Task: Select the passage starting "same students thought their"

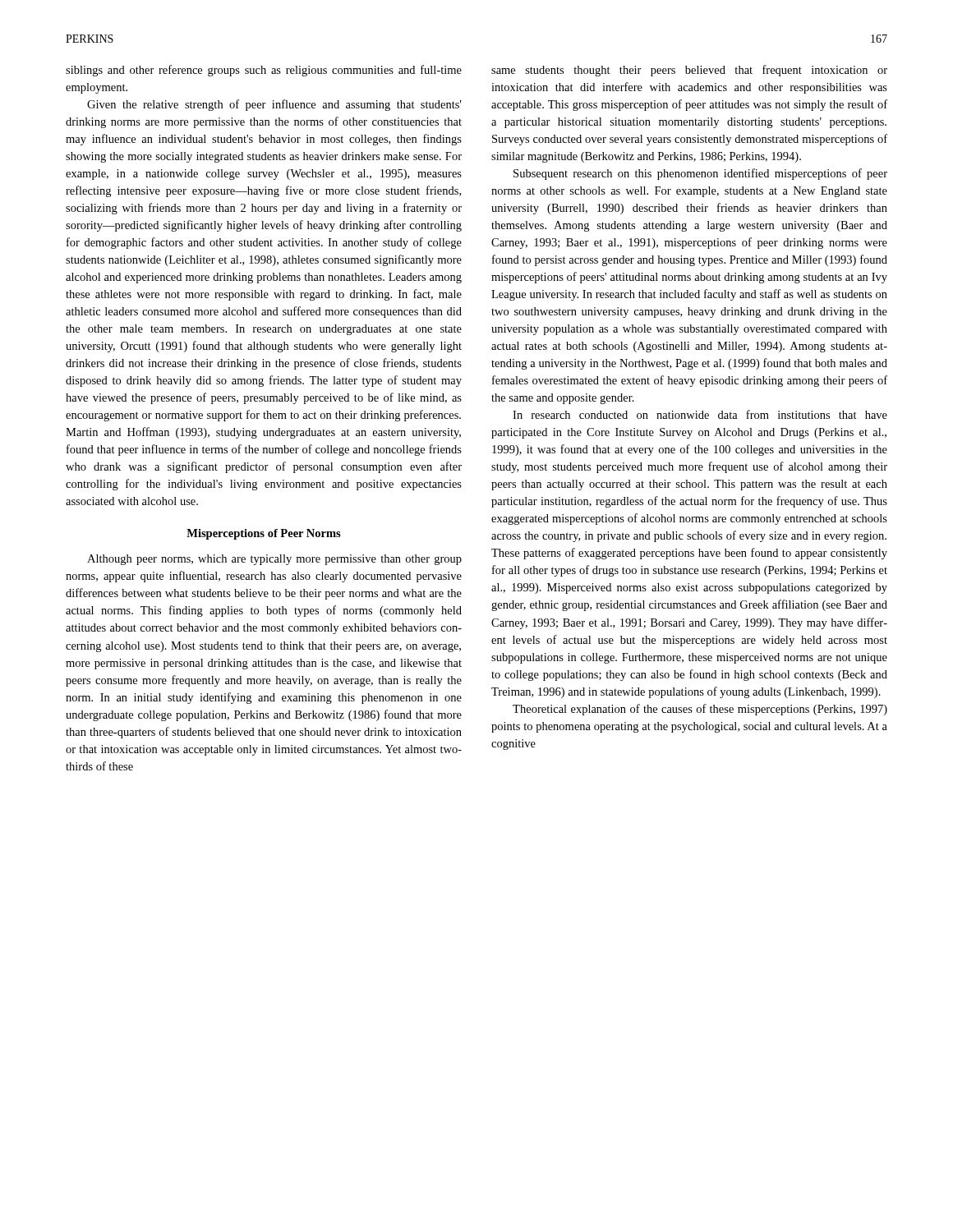Action: [x=689, y=407]
